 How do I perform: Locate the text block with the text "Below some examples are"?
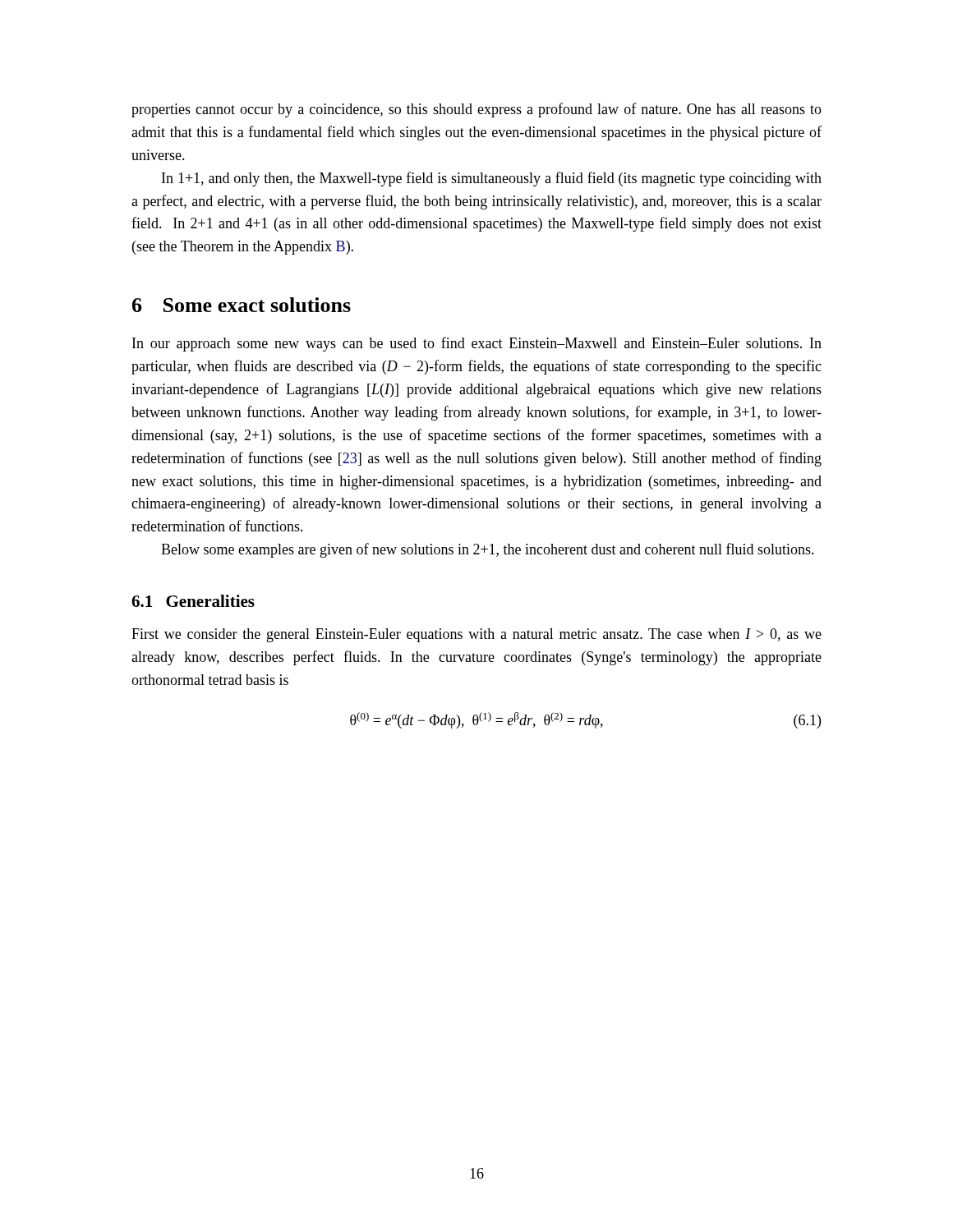coord(488,550)
